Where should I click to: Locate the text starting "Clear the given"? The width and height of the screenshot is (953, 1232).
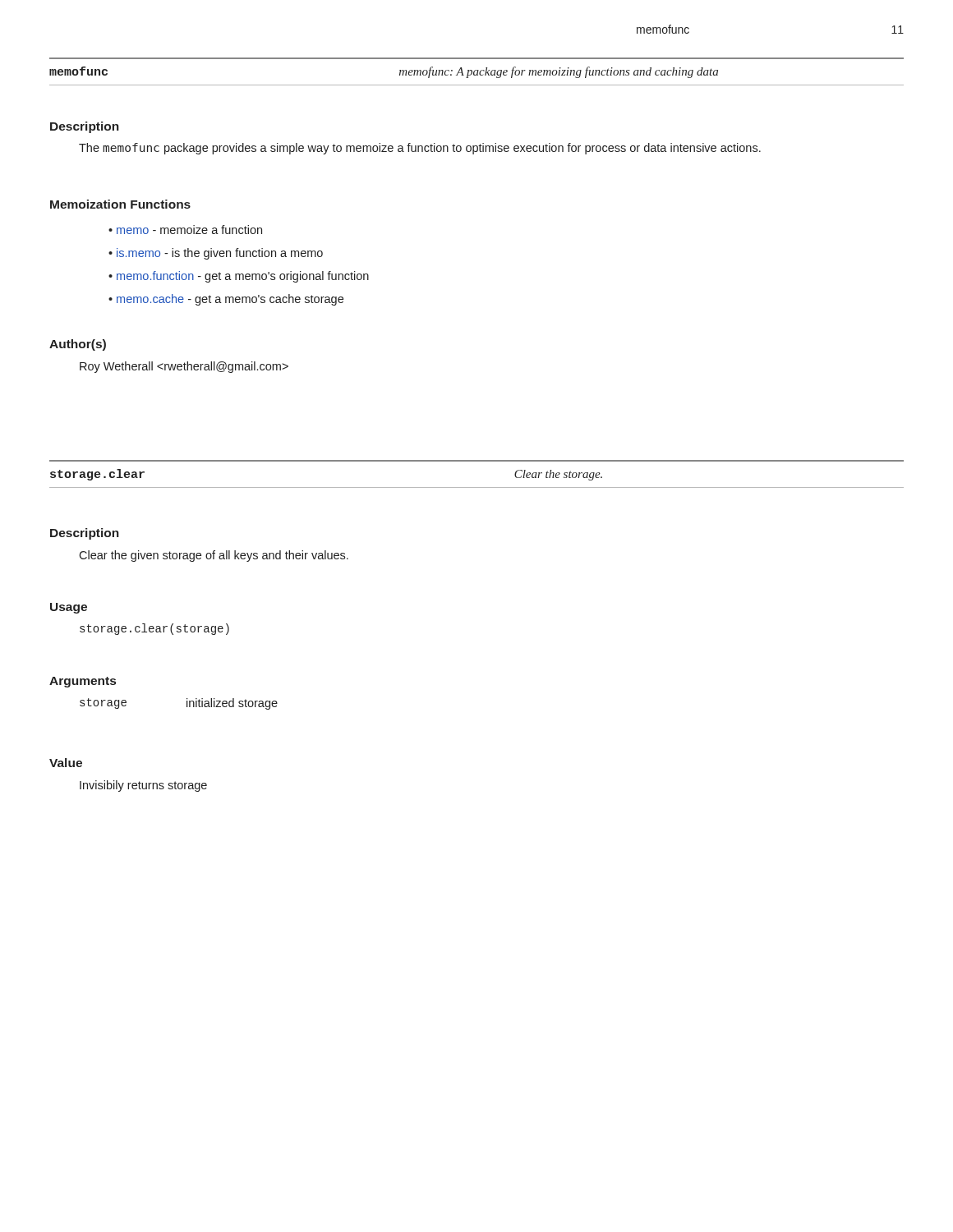[x=214, y=555]
